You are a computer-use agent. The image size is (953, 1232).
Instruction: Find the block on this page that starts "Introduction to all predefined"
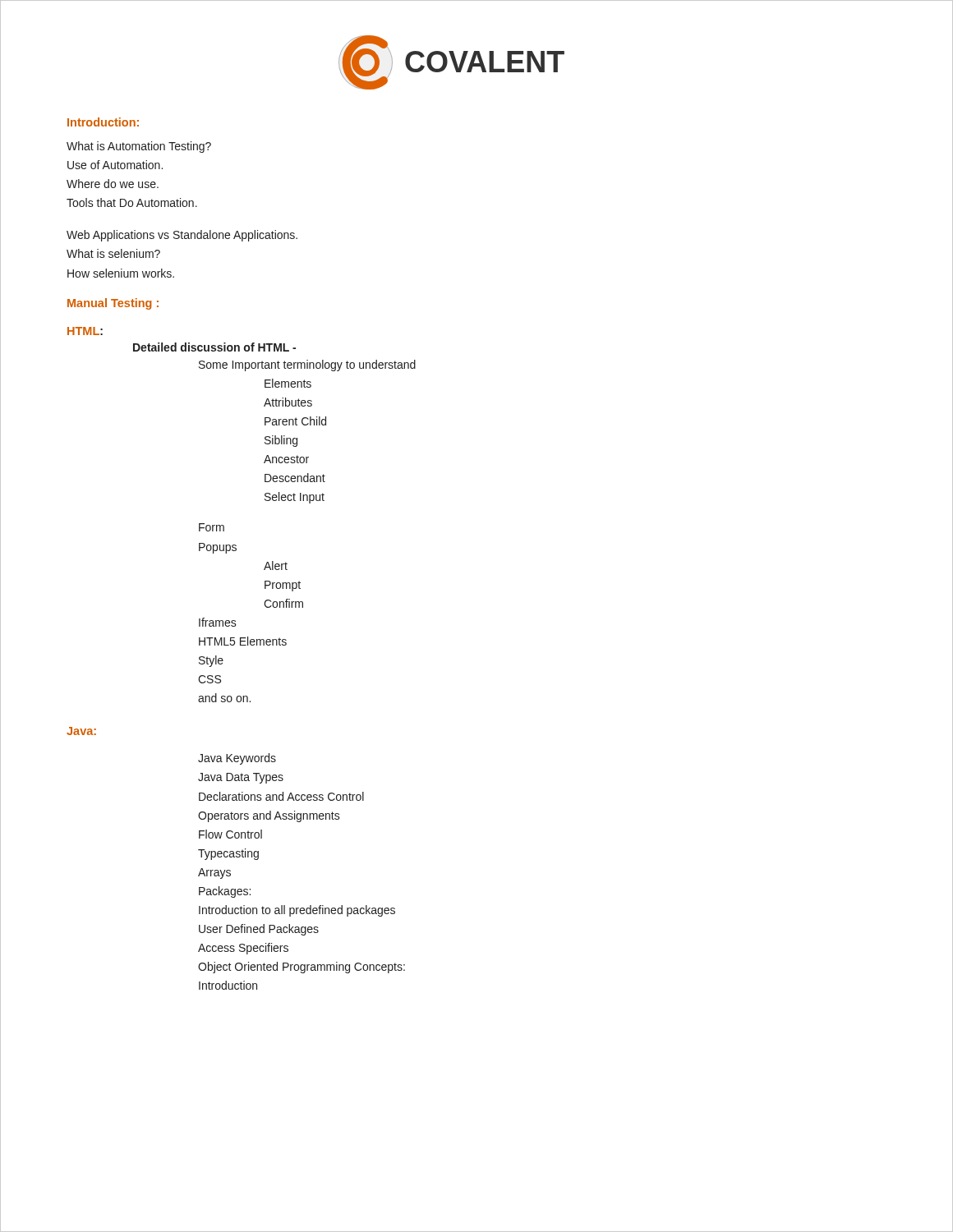click(x=297, y=910)
